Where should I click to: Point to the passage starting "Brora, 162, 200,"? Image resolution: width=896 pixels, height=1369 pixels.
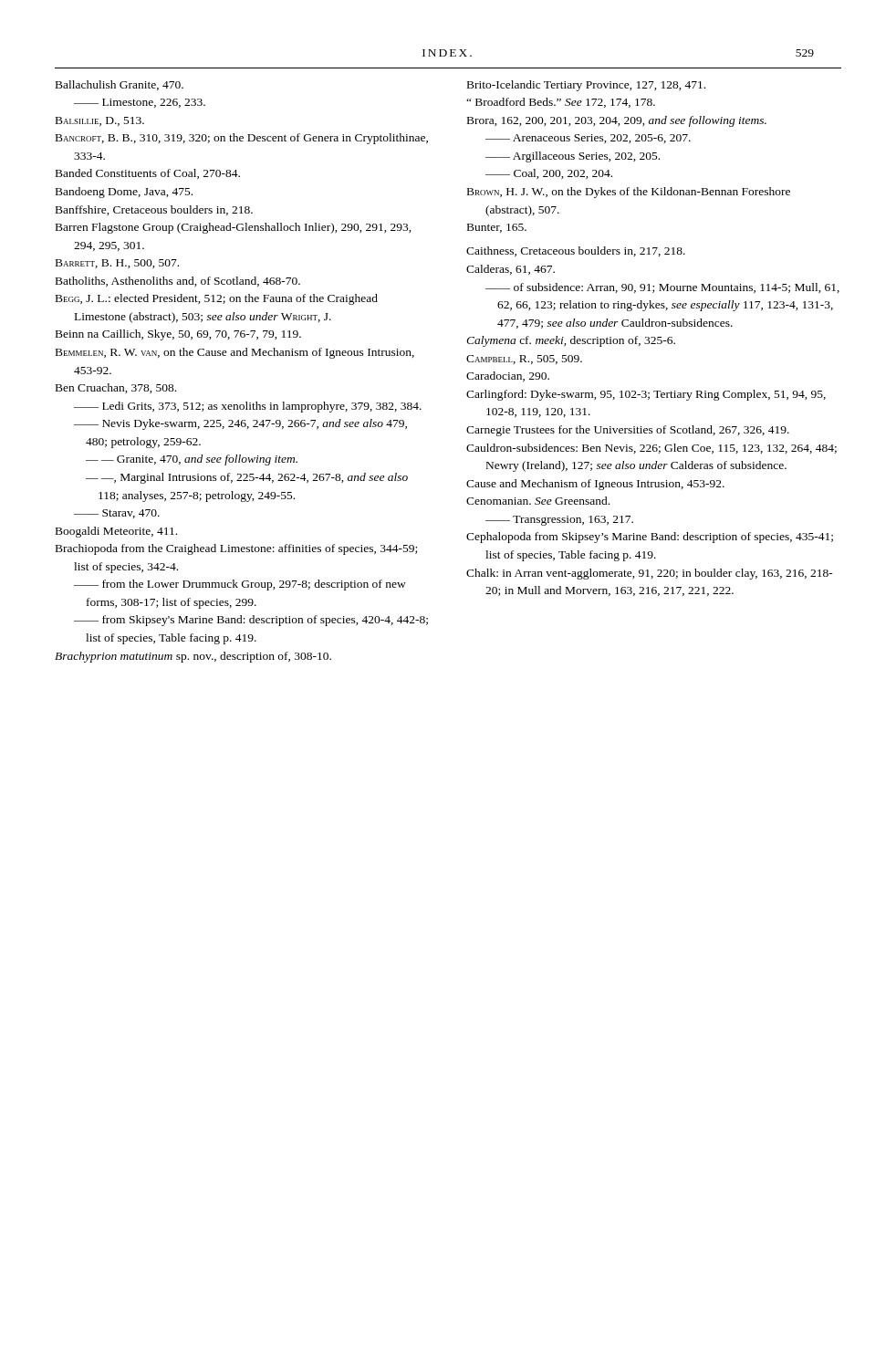[617, 120]
